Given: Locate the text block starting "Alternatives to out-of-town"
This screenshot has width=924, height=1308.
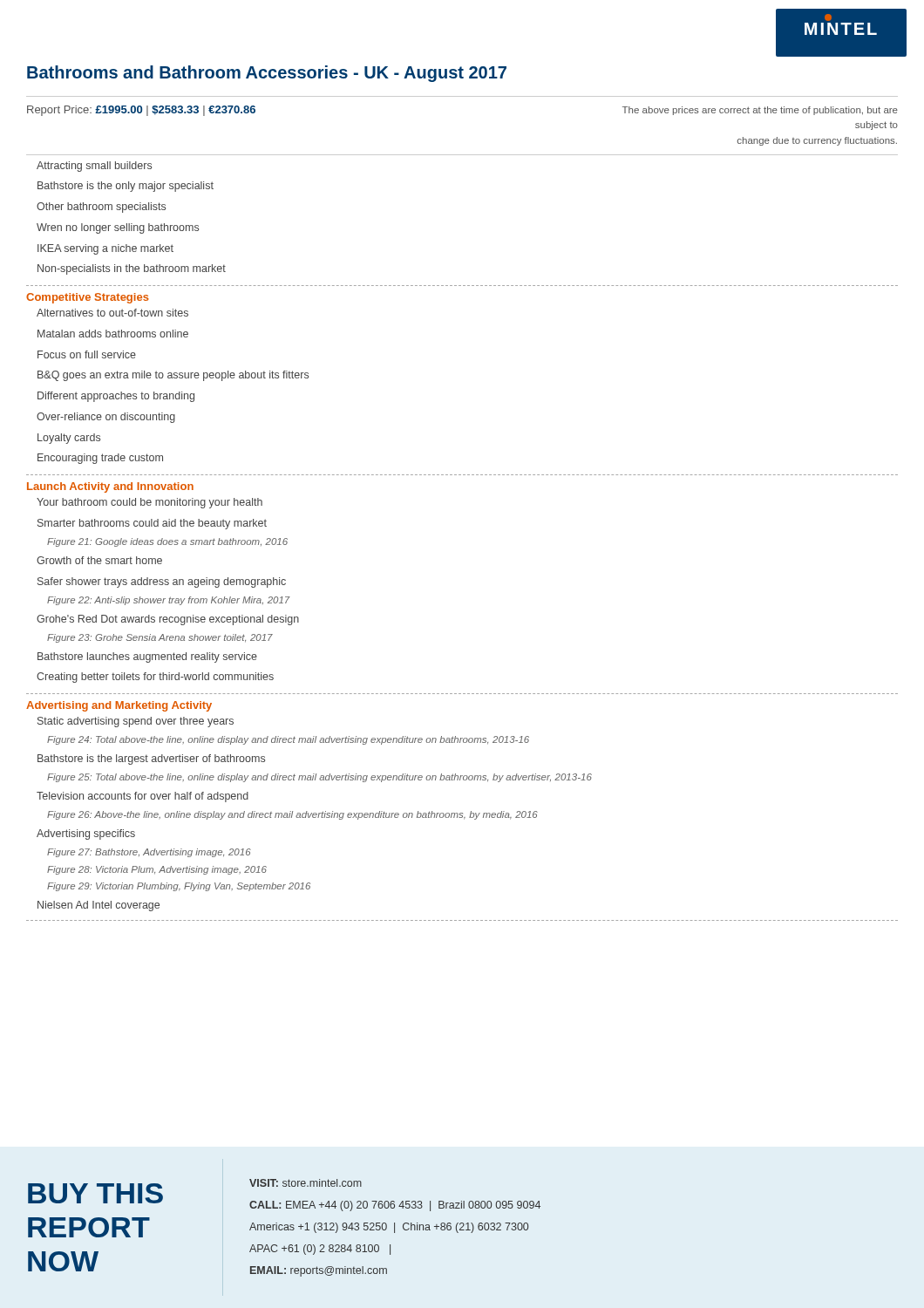Looking at the screenshot, I should (113, 313).
